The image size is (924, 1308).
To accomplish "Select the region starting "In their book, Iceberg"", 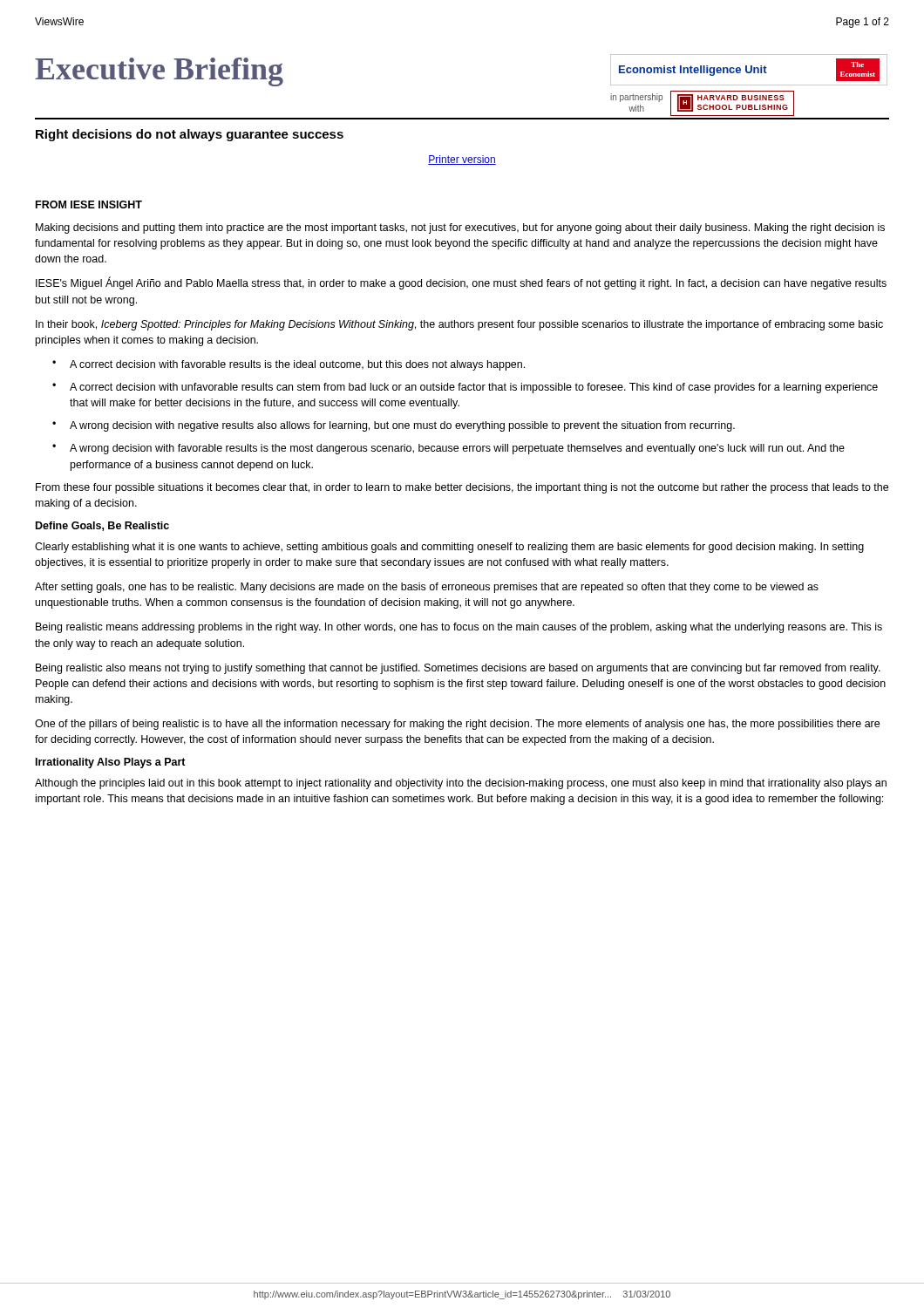I will click(459, 332).
